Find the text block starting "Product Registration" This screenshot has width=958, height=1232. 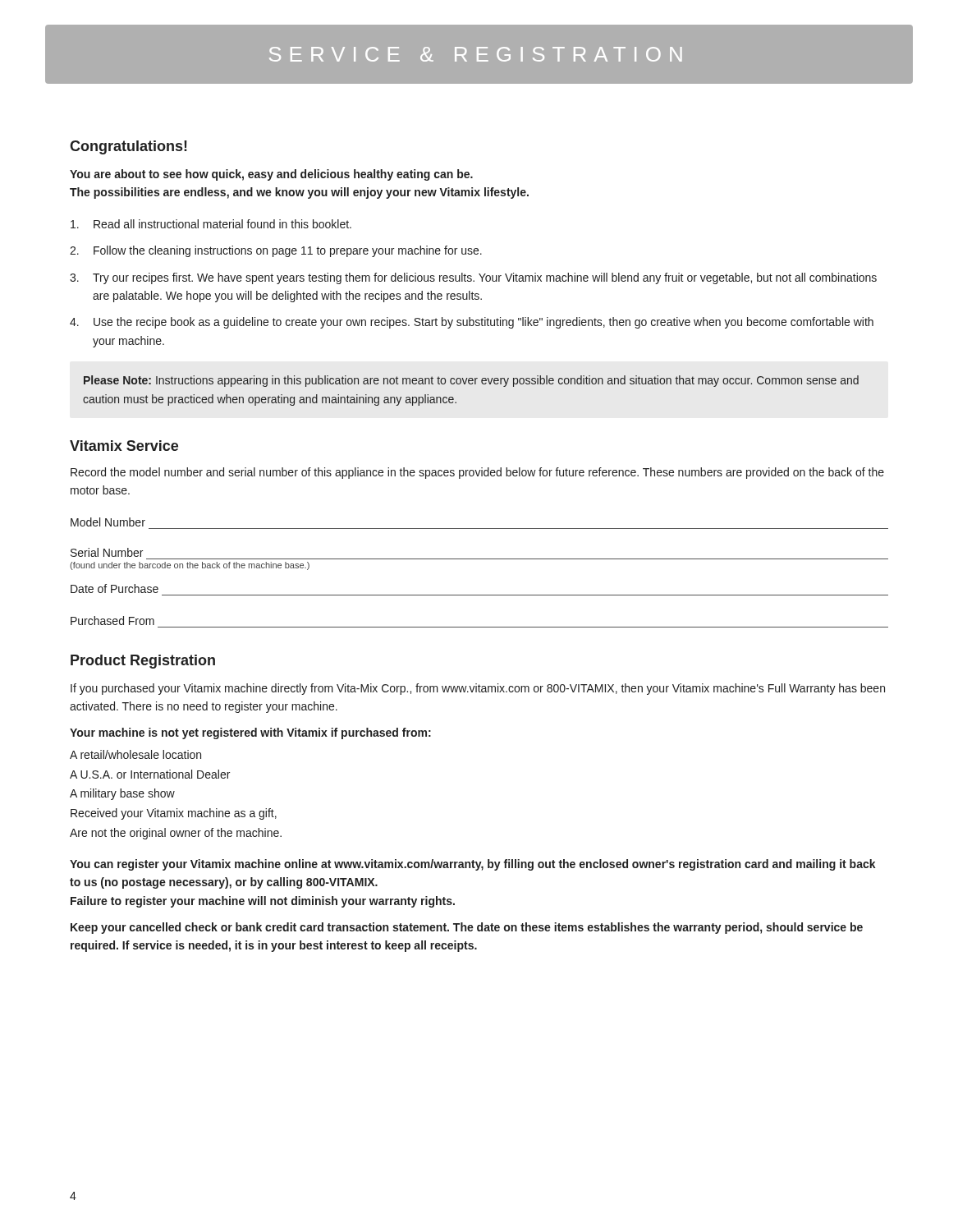143,660
